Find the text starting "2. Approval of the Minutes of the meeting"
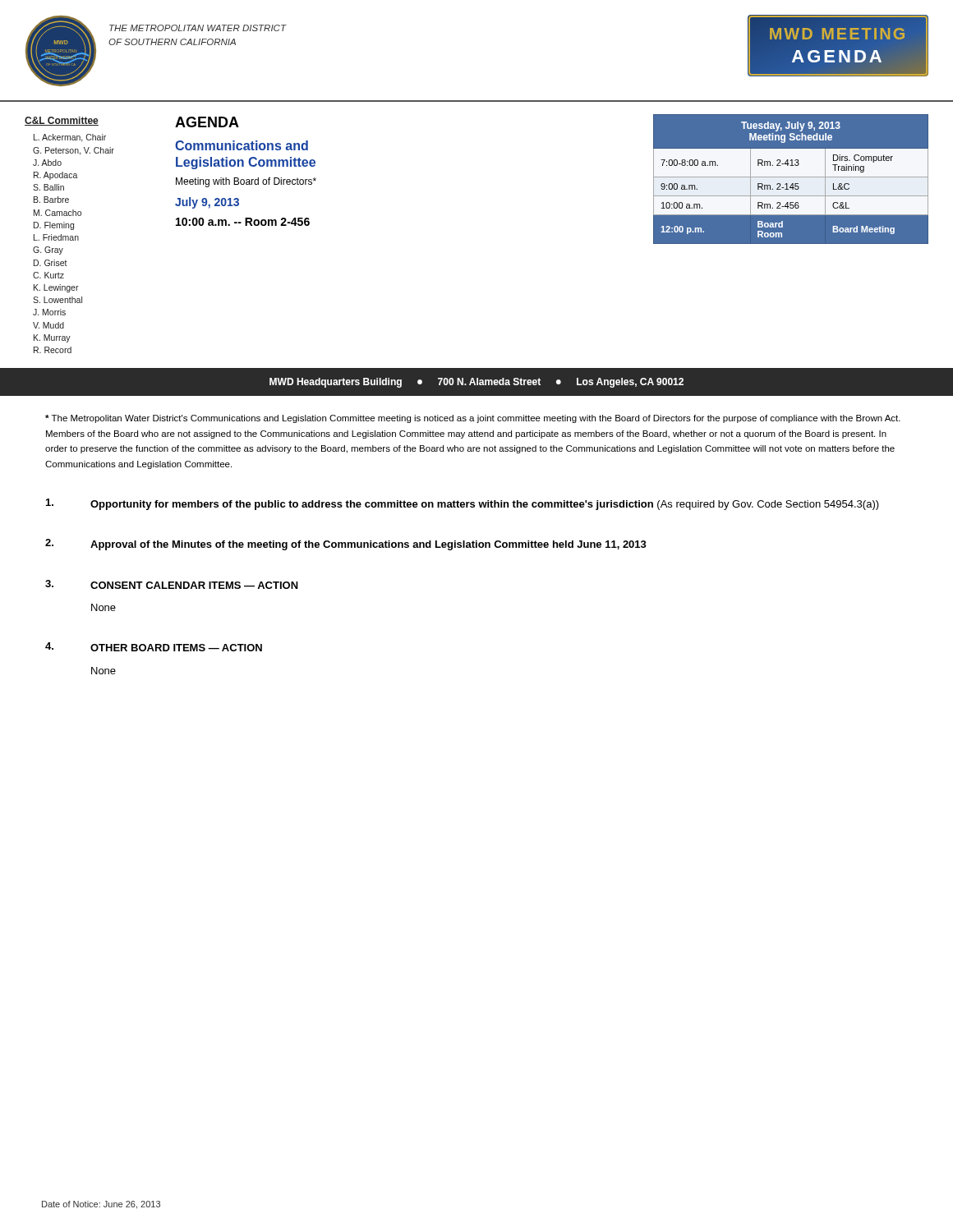 (476, 545)
